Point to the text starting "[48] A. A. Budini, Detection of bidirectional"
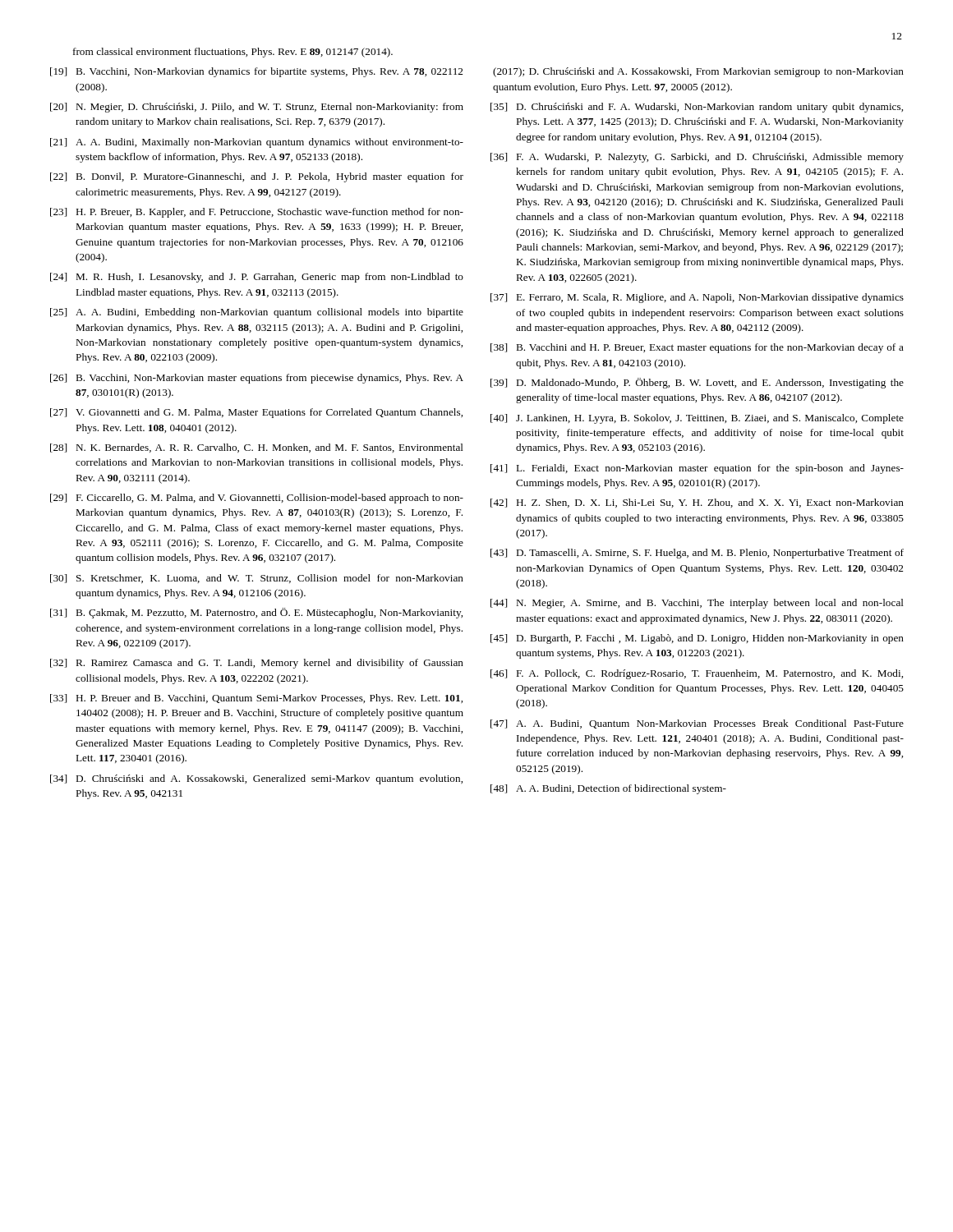This screenshot has height=1232, width=953. 697,789
